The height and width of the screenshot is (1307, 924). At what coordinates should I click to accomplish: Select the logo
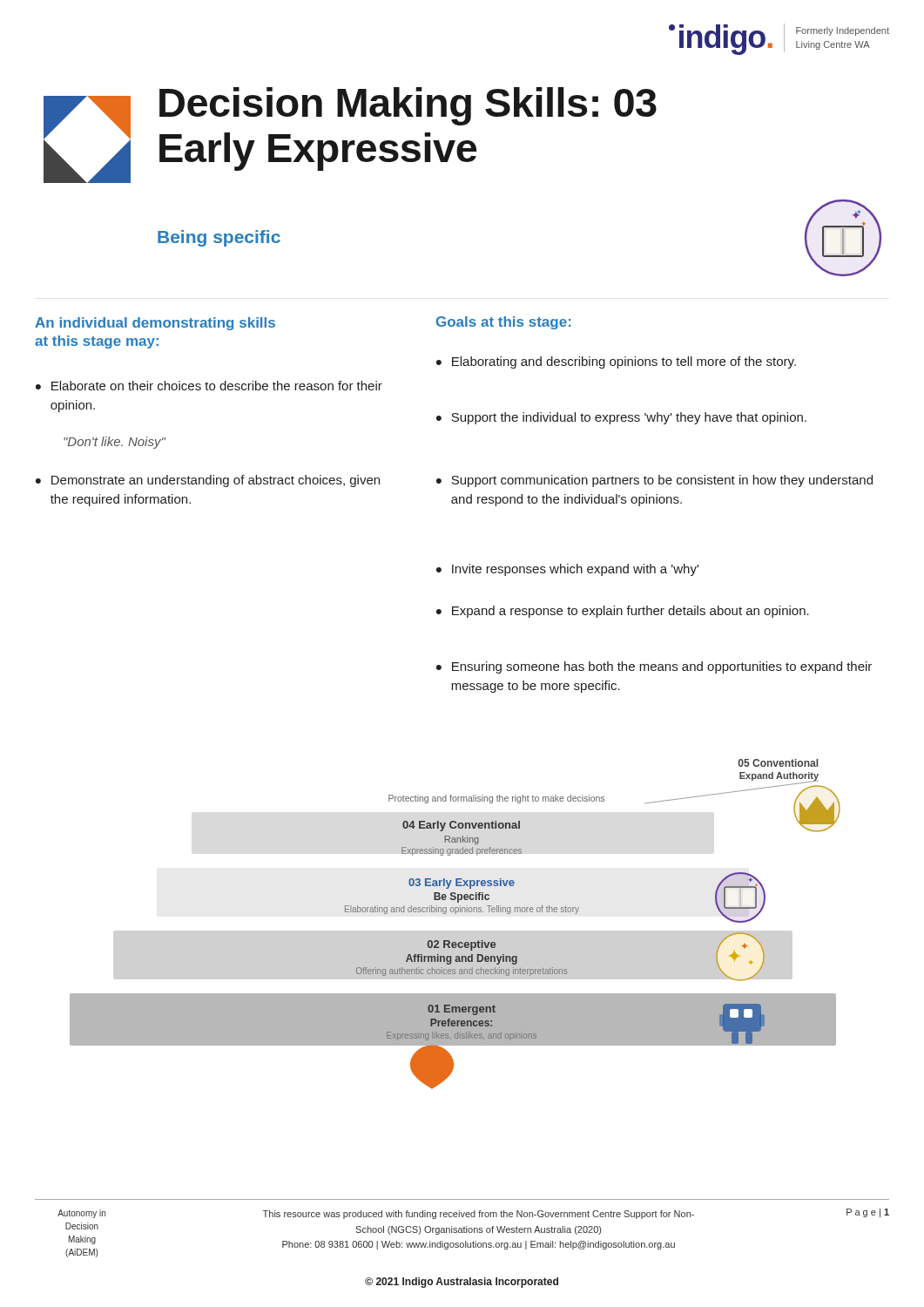click(87, 139)
